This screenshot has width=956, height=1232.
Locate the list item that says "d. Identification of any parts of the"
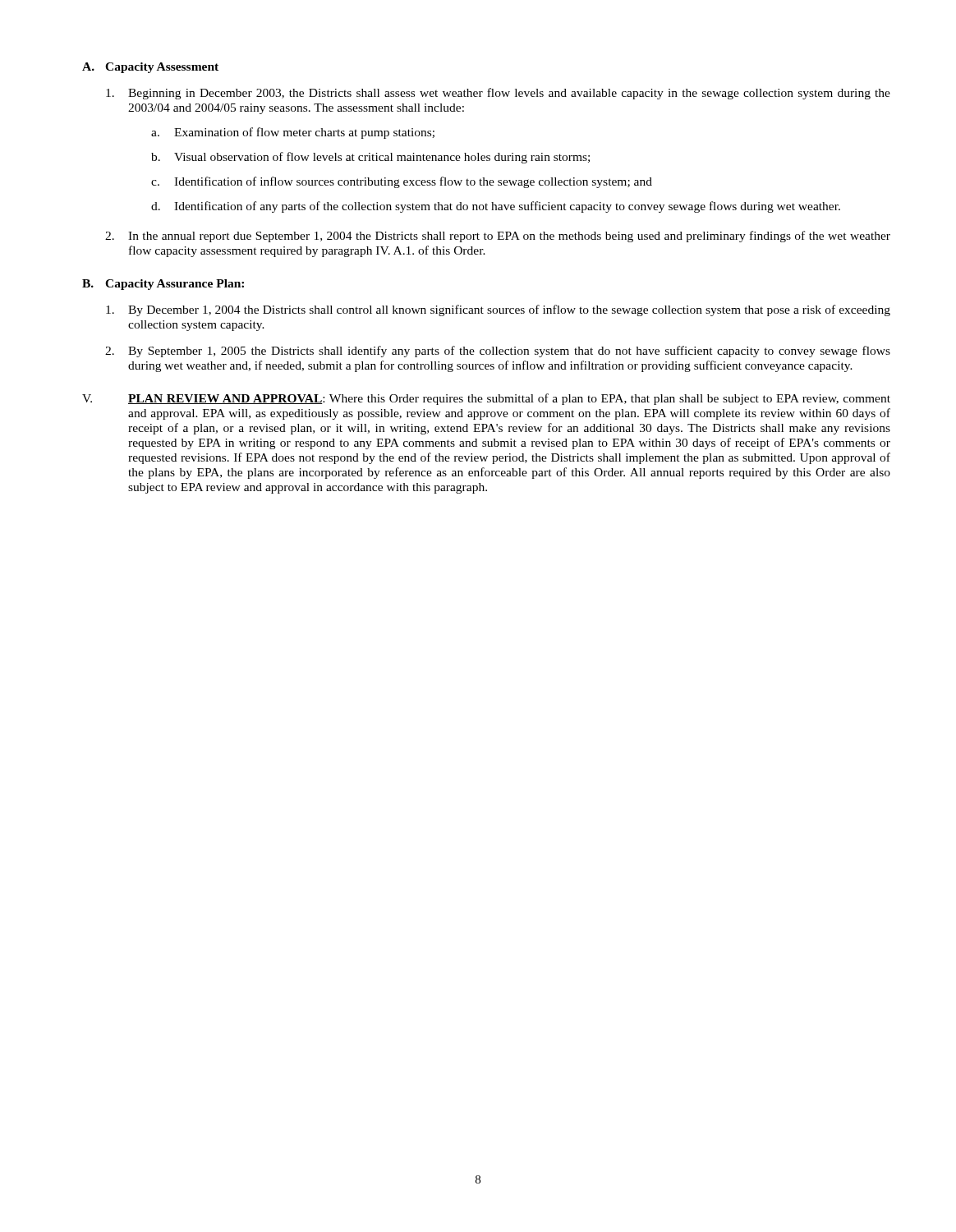tap(521, 206)
